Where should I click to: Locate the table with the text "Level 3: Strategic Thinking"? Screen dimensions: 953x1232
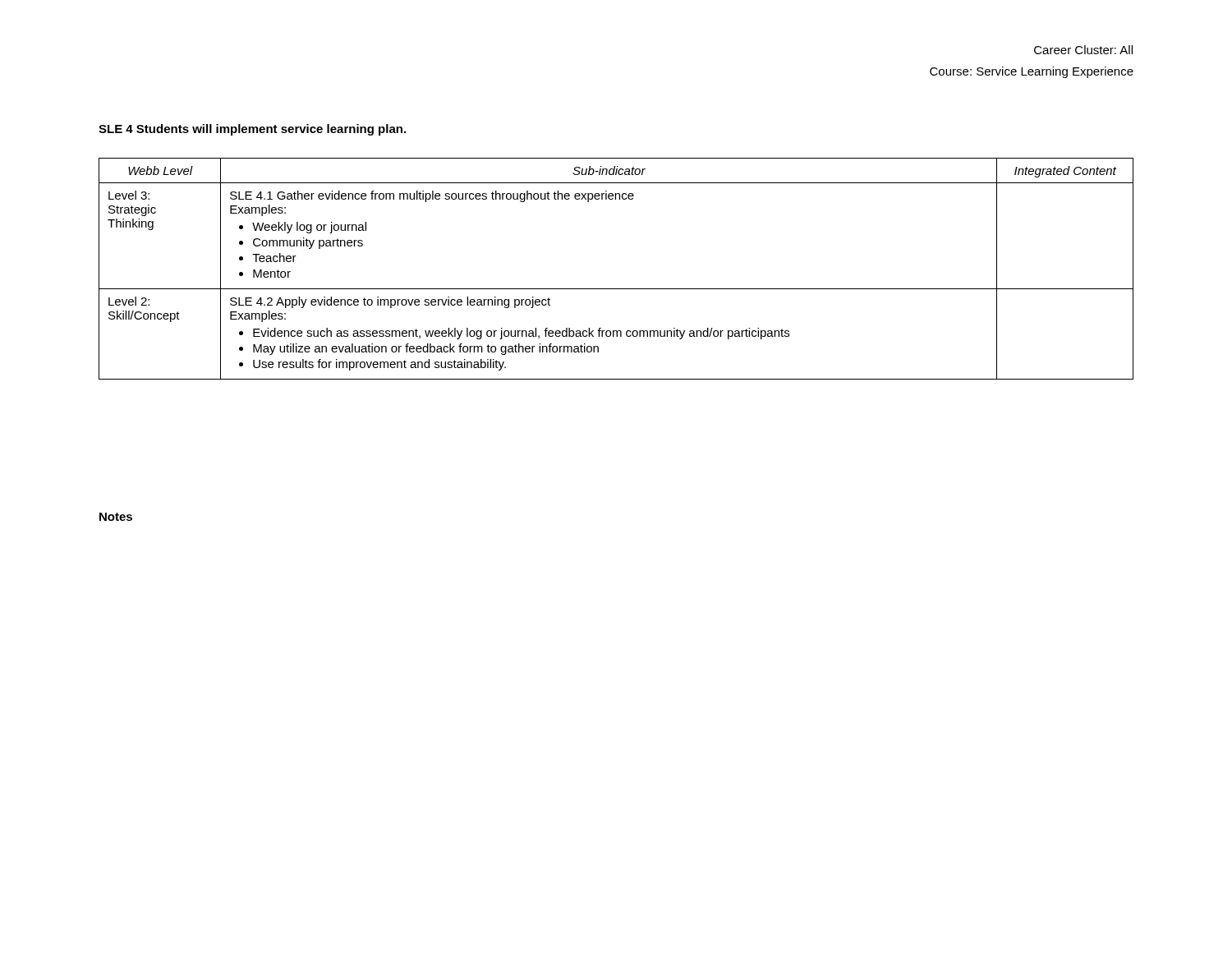click(616, 269)
